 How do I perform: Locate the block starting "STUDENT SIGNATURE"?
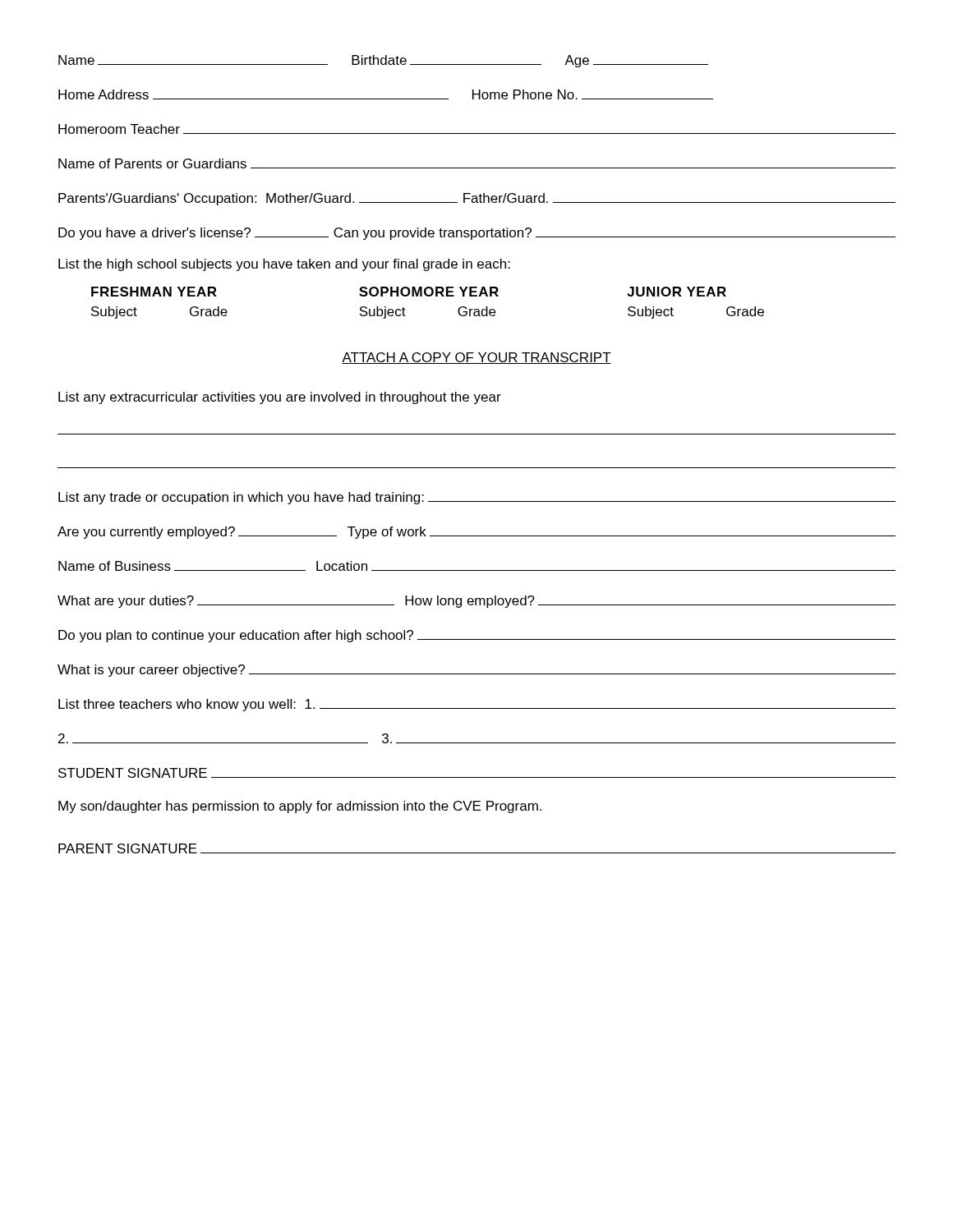point(476,772)
